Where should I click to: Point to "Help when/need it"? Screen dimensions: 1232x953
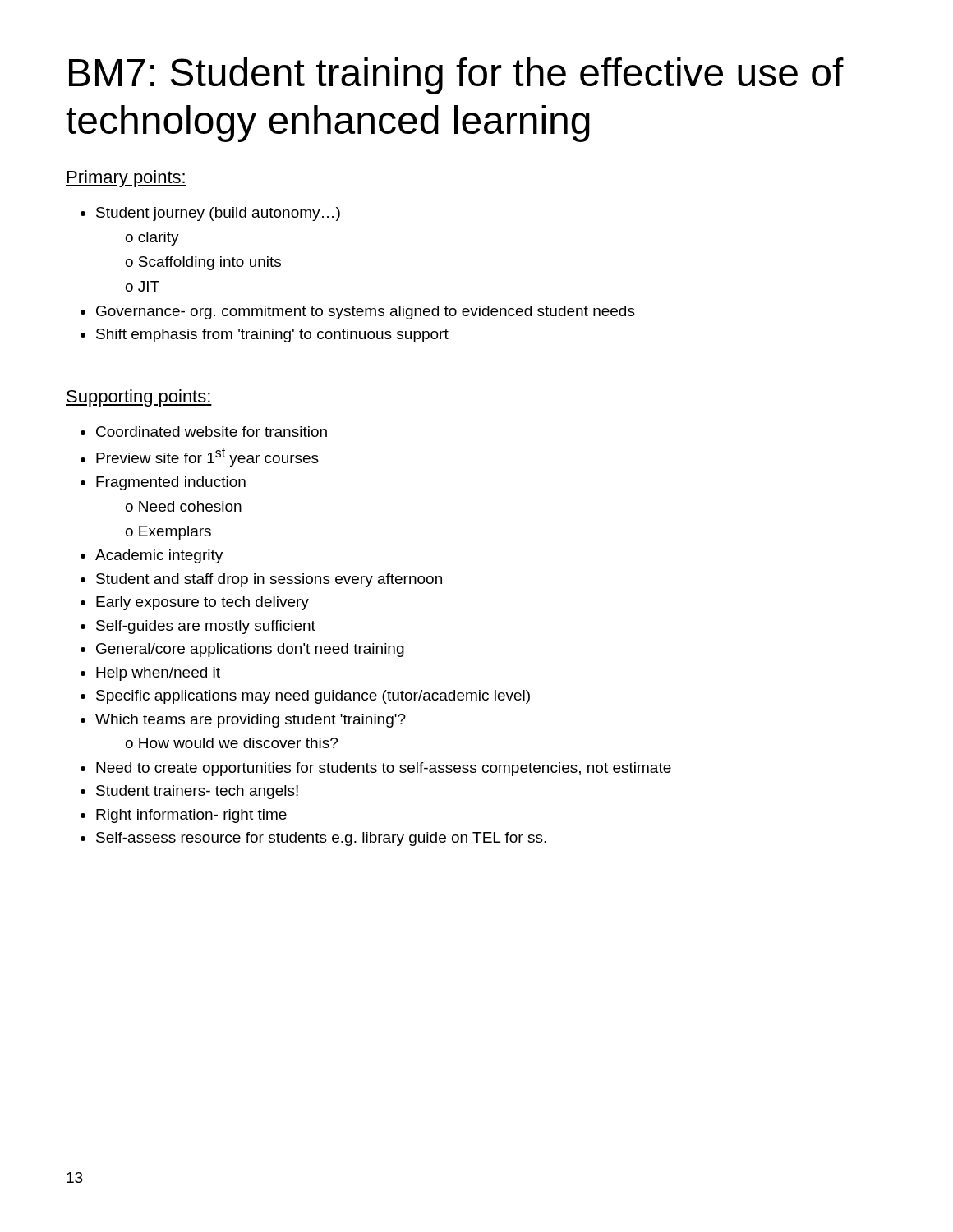[x=150, y=674]
